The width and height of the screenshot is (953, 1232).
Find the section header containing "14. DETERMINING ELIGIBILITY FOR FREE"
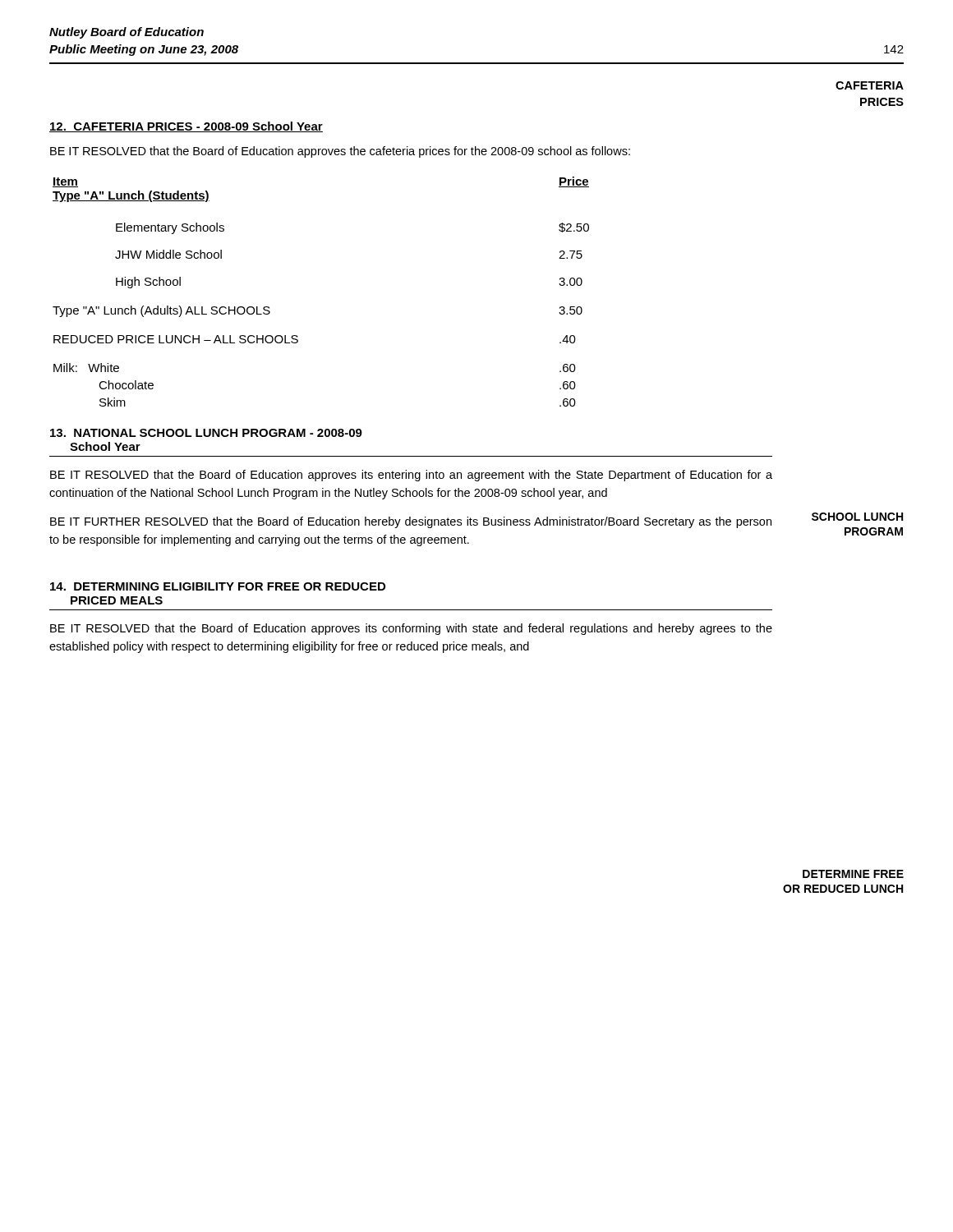point(218,593)
